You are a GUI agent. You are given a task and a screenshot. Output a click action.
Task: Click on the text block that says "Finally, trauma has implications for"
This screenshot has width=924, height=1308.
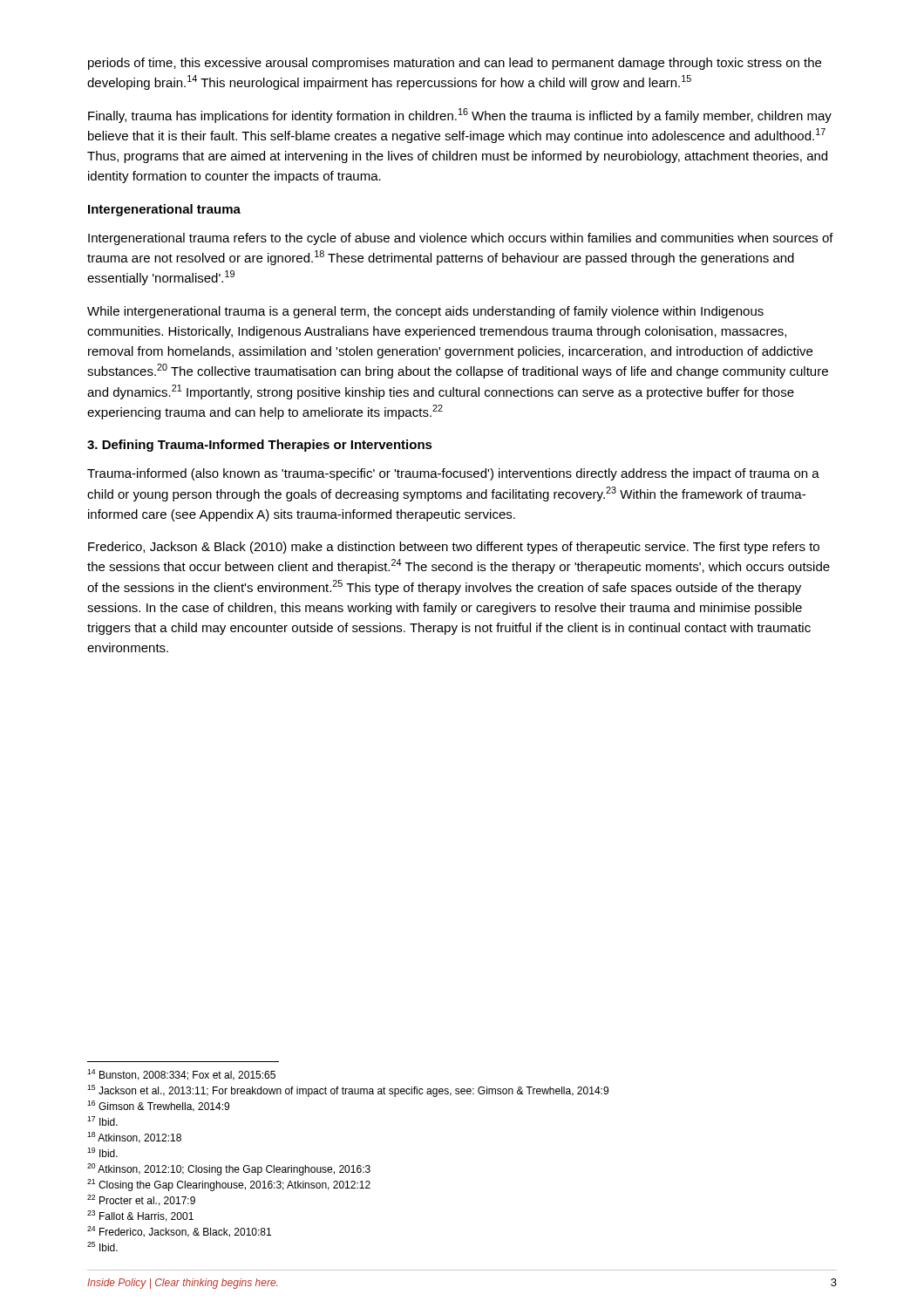tap(462, 146)
